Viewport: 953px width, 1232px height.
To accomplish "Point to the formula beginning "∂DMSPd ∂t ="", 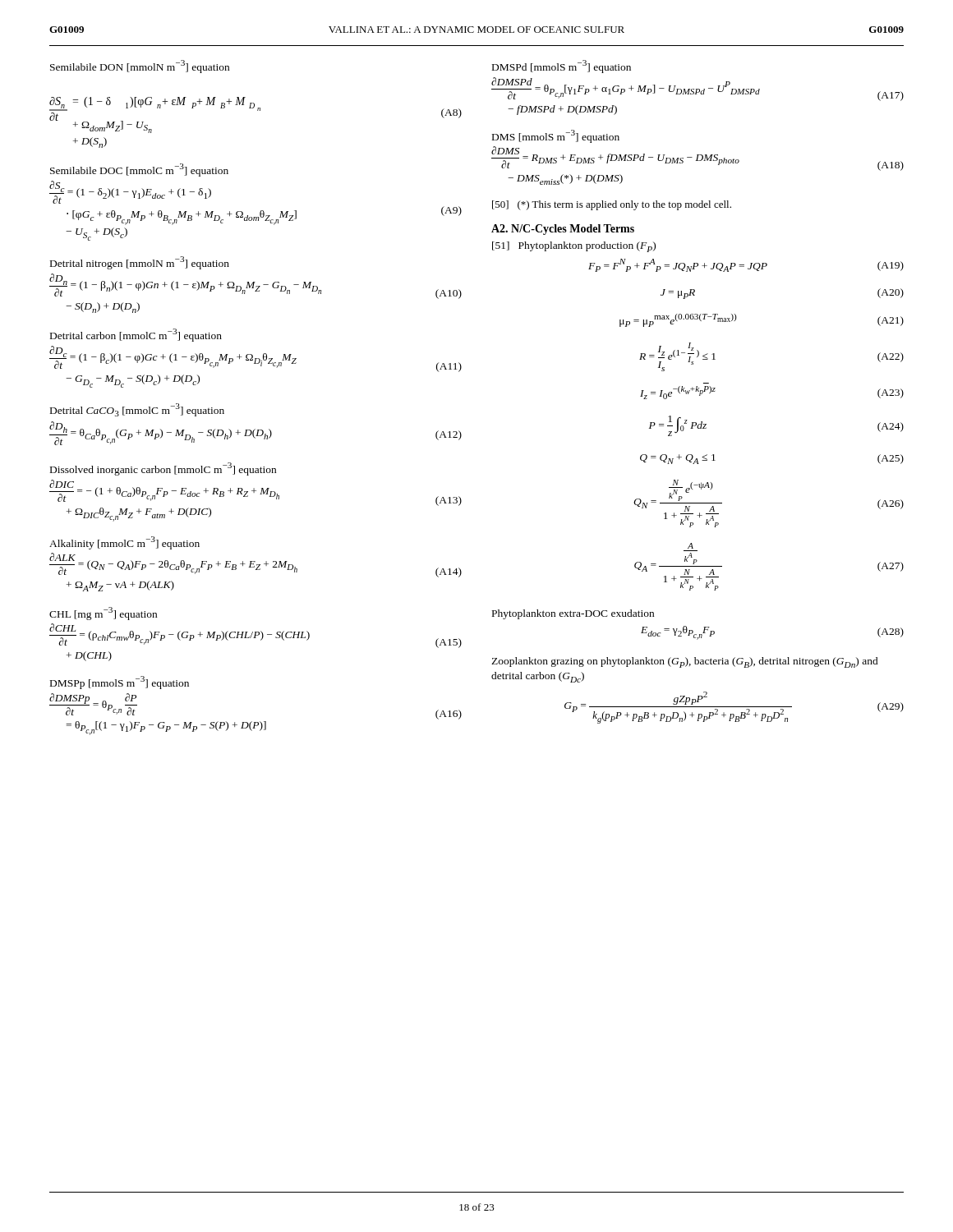I will coord(698,95).
